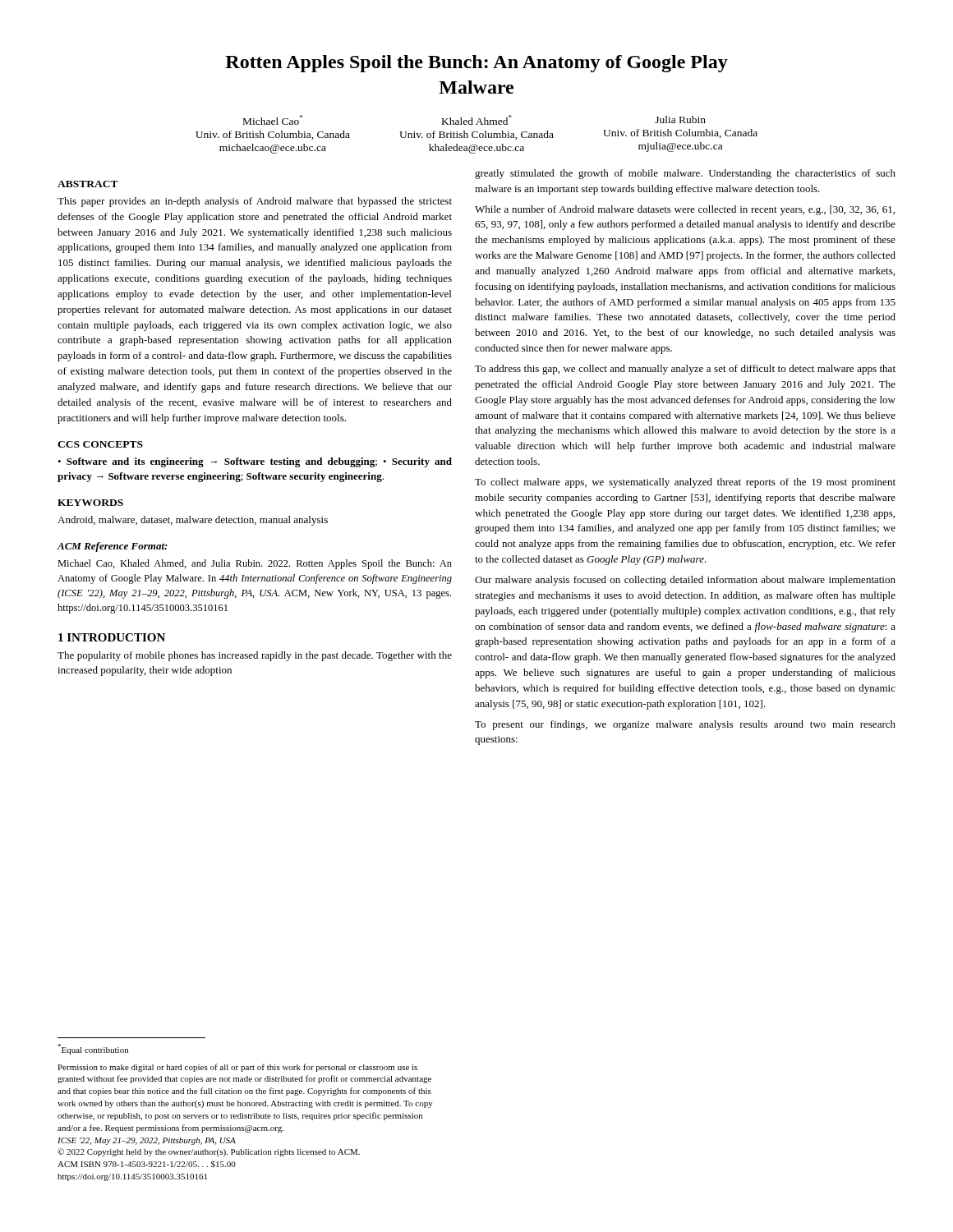The image size is (953, 1232).
Task: Click on the section header that says "CCS CONCEPTS"
Action: pos(100,444)
